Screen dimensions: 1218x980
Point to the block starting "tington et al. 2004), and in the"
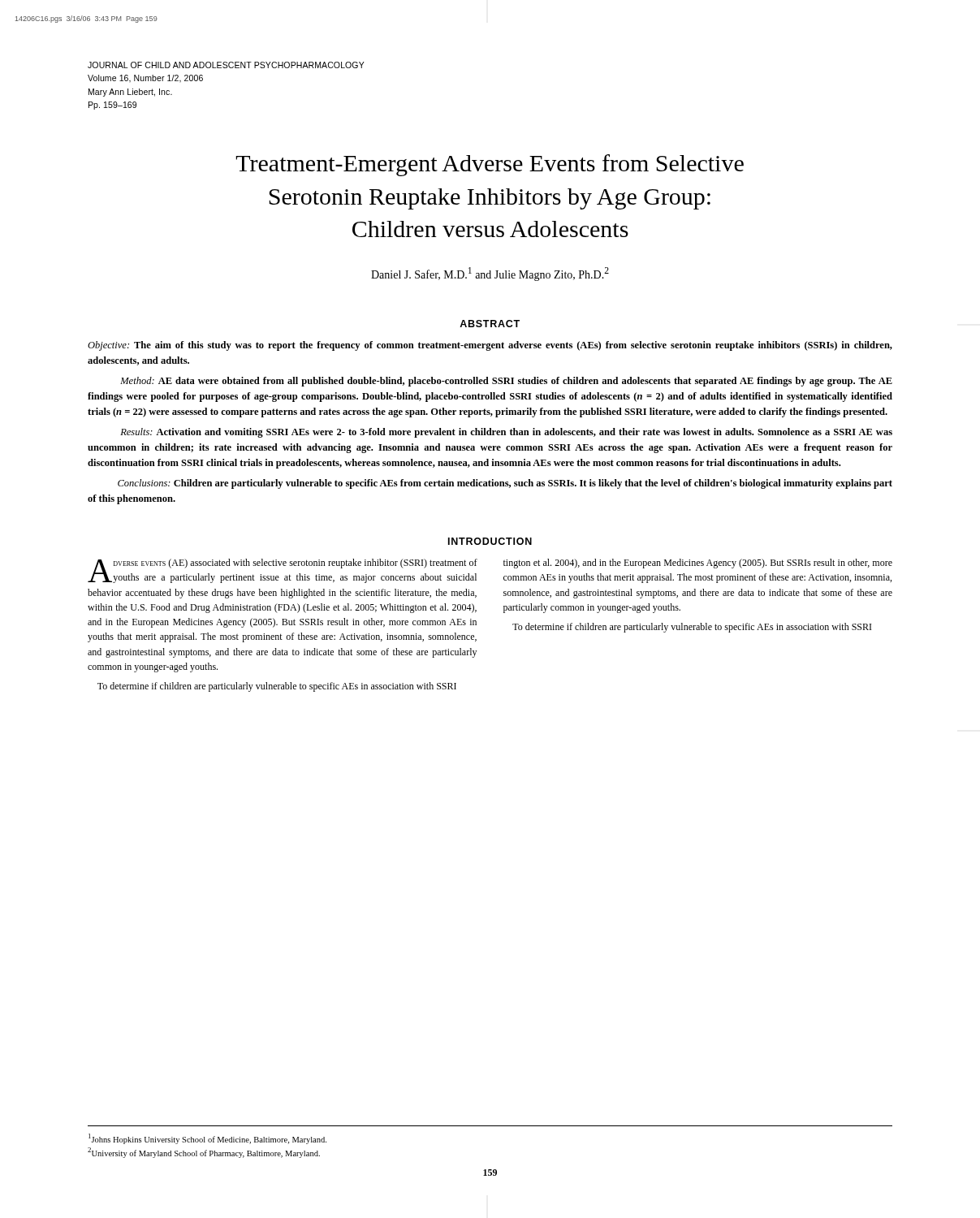698,595
